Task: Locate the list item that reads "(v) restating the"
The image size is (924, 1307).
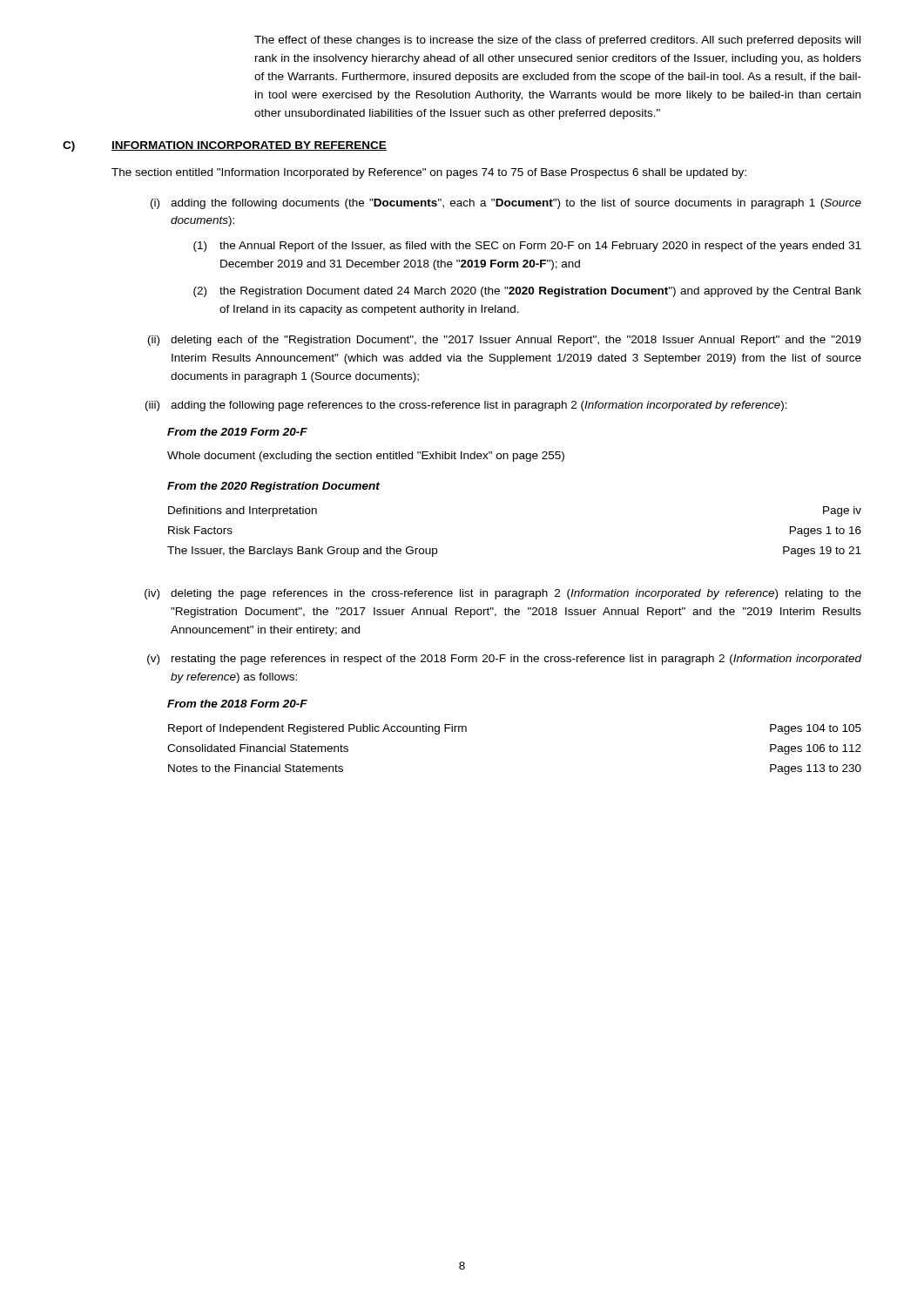Action: pos(486,668)
